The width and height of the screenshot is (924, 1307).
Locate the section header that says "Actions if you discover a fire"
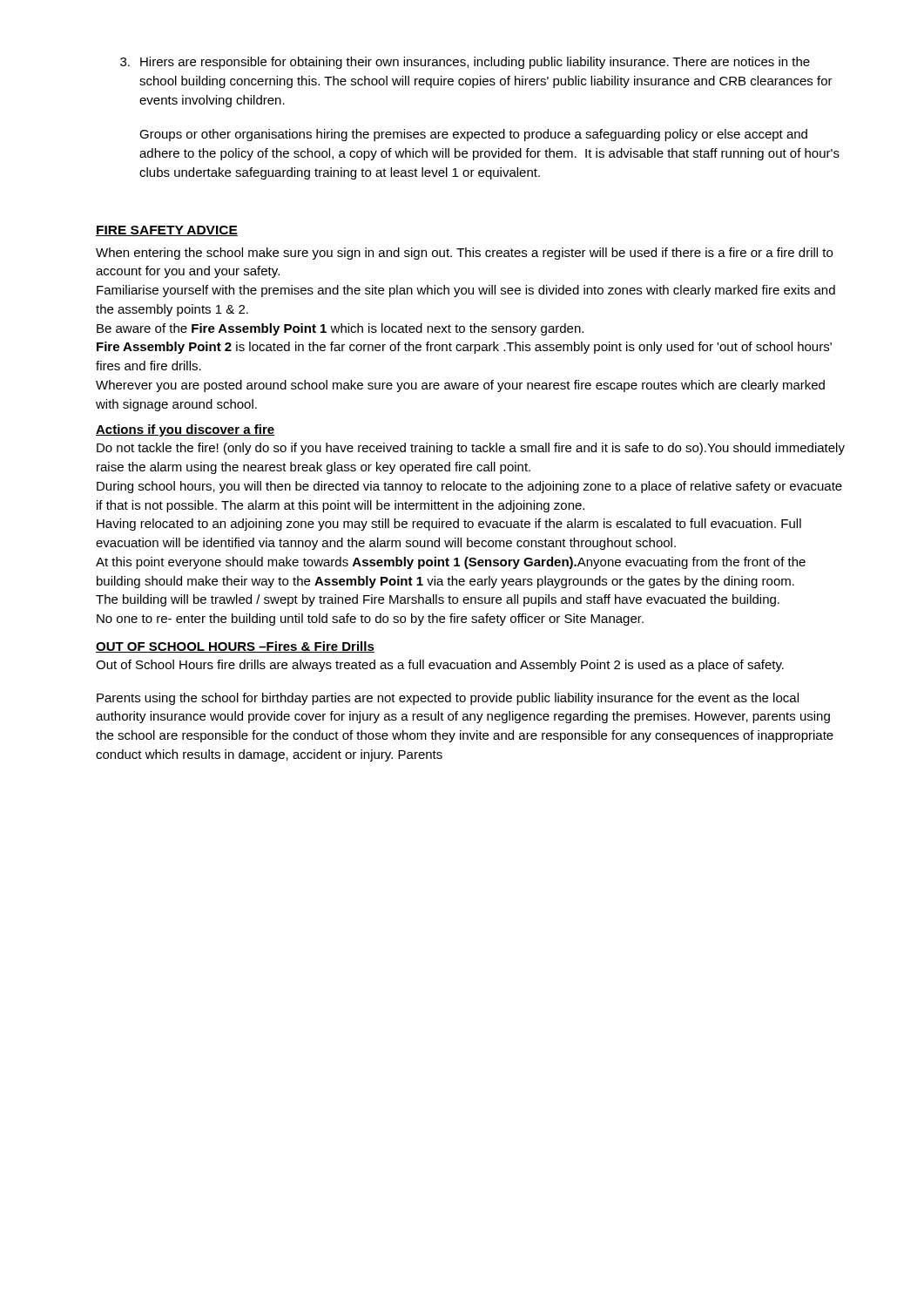[185, 429]
